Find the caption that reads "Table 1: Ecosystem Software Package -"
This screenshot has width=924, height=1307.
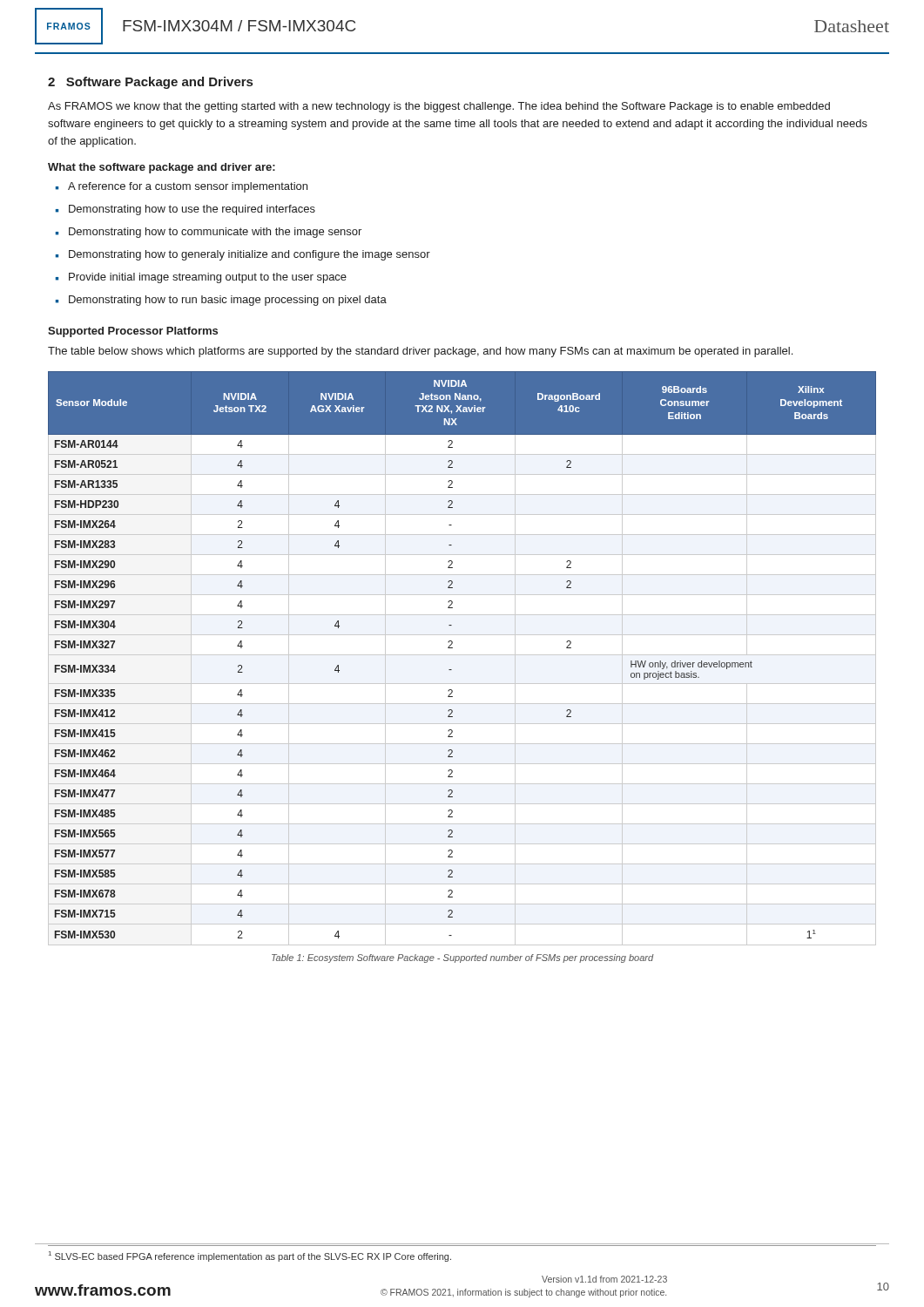coord(462,958)
